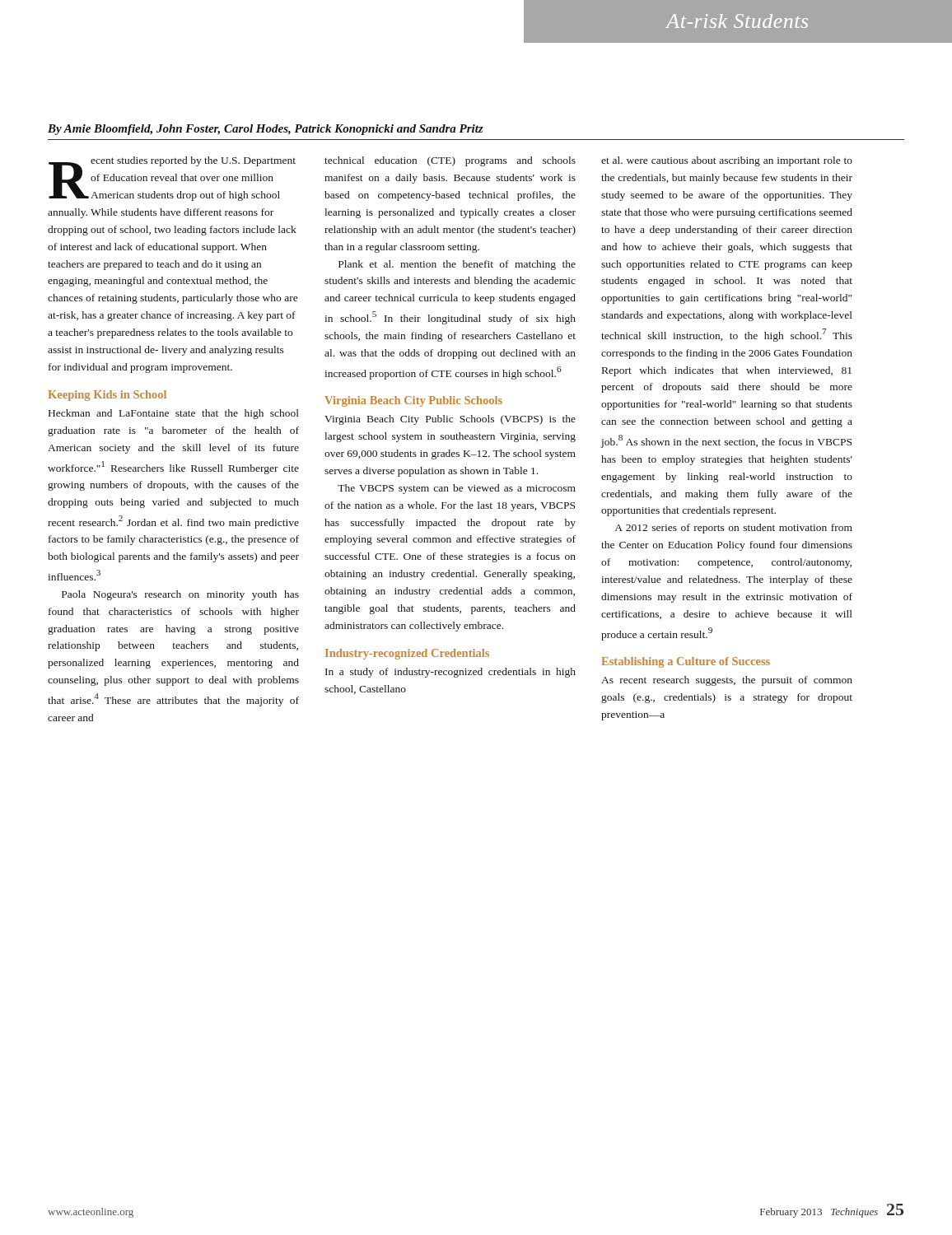952x1235 pixels.
Task: Locate the block of text that opens with "technical education (CTE) programs and schools"
Action: 450,267
